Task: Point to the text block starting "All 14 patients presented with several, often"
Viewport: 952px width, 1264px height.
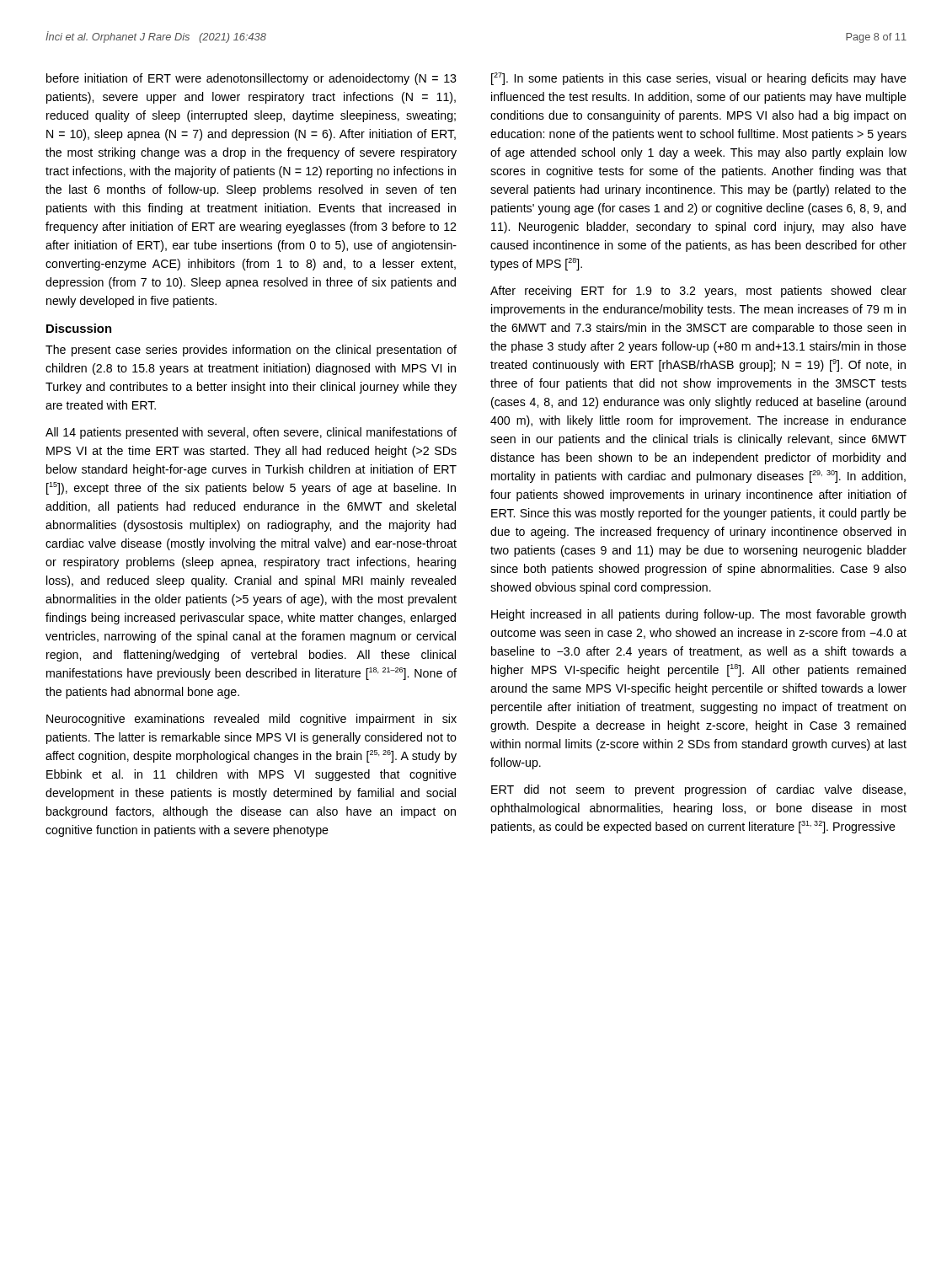Action: 251,562
